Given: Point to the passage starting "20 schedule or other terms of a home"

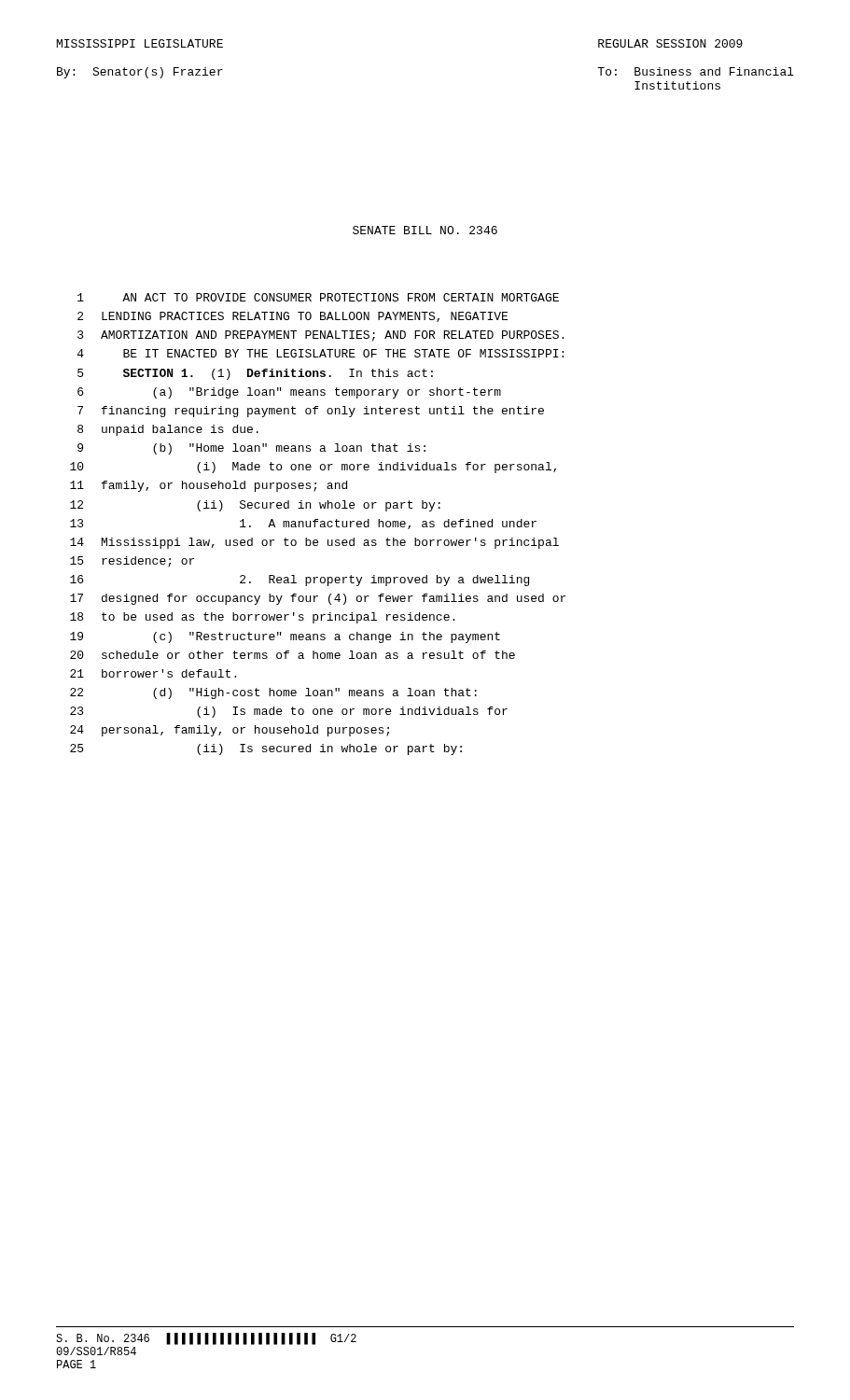Looking at the screenshot, I should 425,656.
